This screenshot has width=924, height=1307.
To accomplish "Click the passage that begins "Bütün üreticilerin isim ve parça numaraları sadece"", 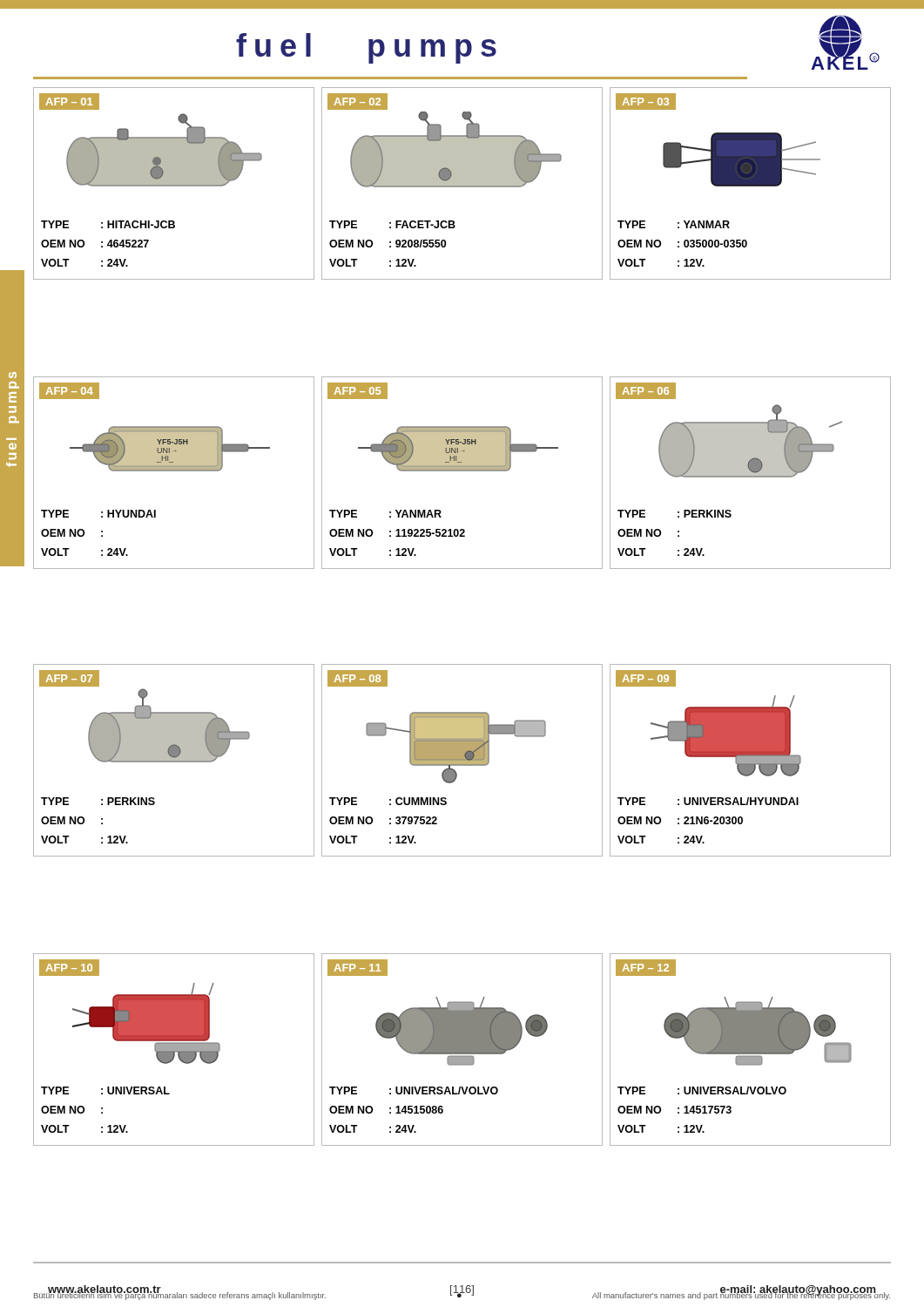I will 462,1295.
